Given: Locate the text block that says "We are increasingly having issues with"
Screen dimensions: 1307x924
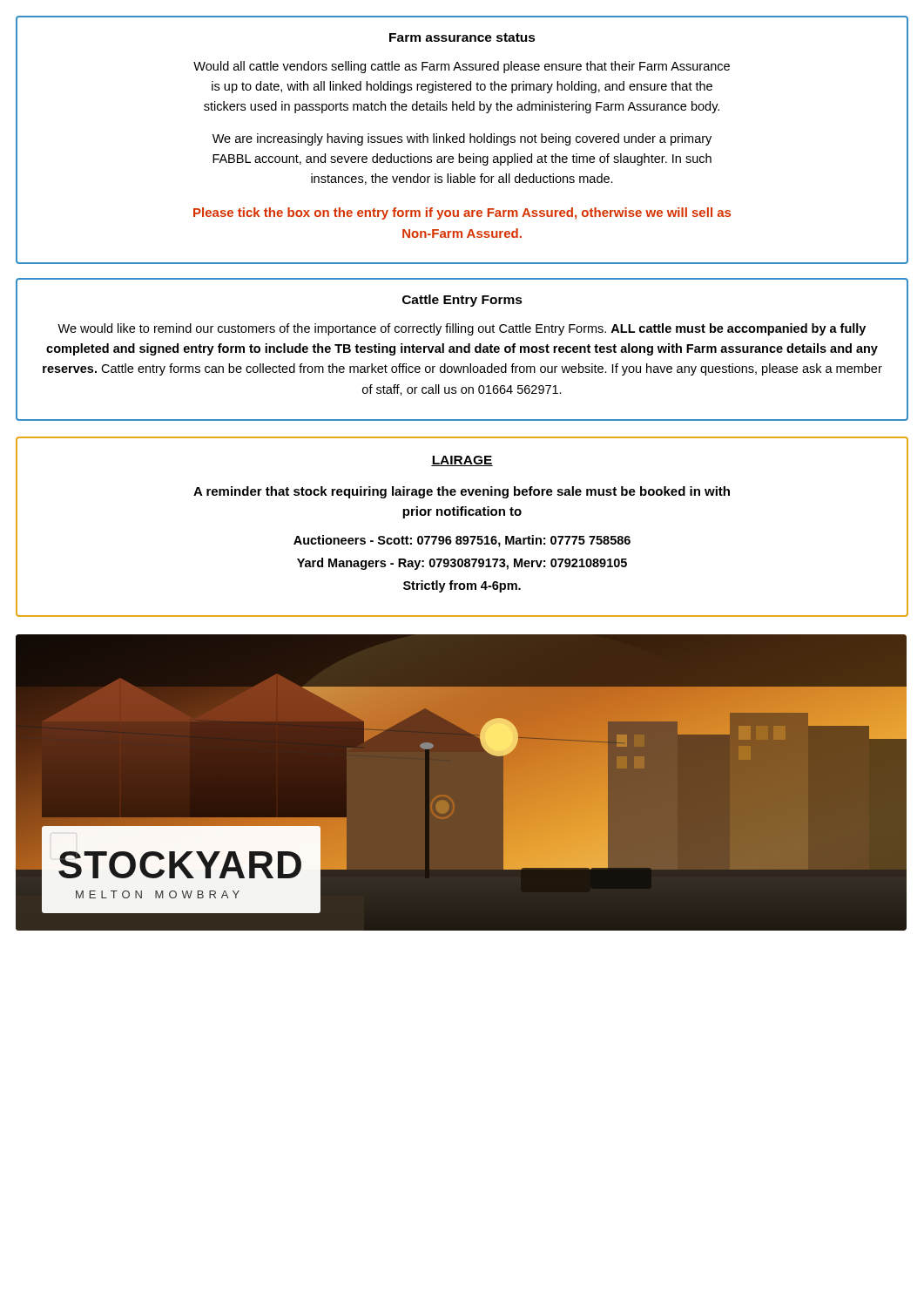Looking at the screenshot, I should click(462, 158).
